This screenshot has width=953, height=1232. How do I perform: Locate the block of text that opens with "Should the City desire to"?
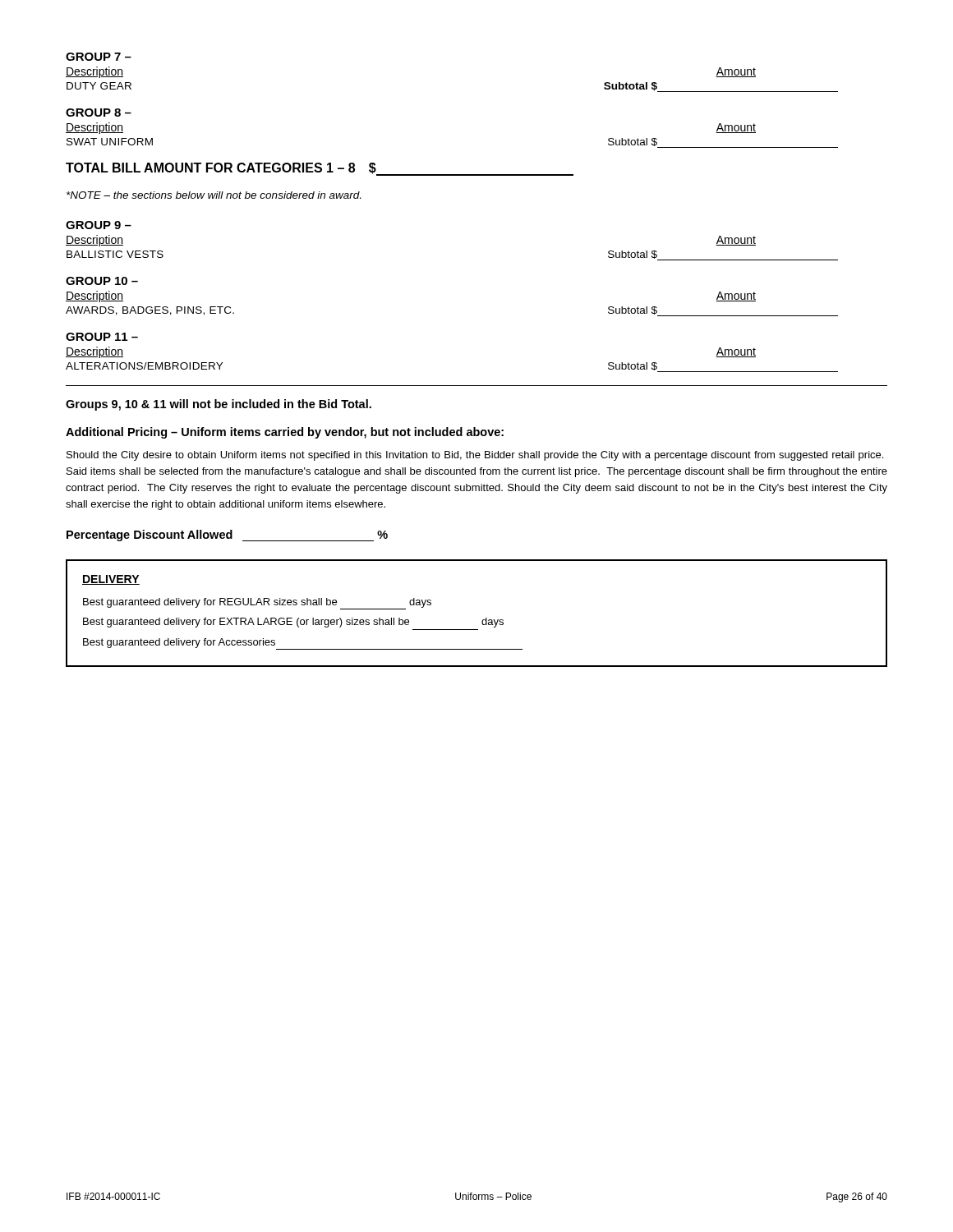click(476, 479)
